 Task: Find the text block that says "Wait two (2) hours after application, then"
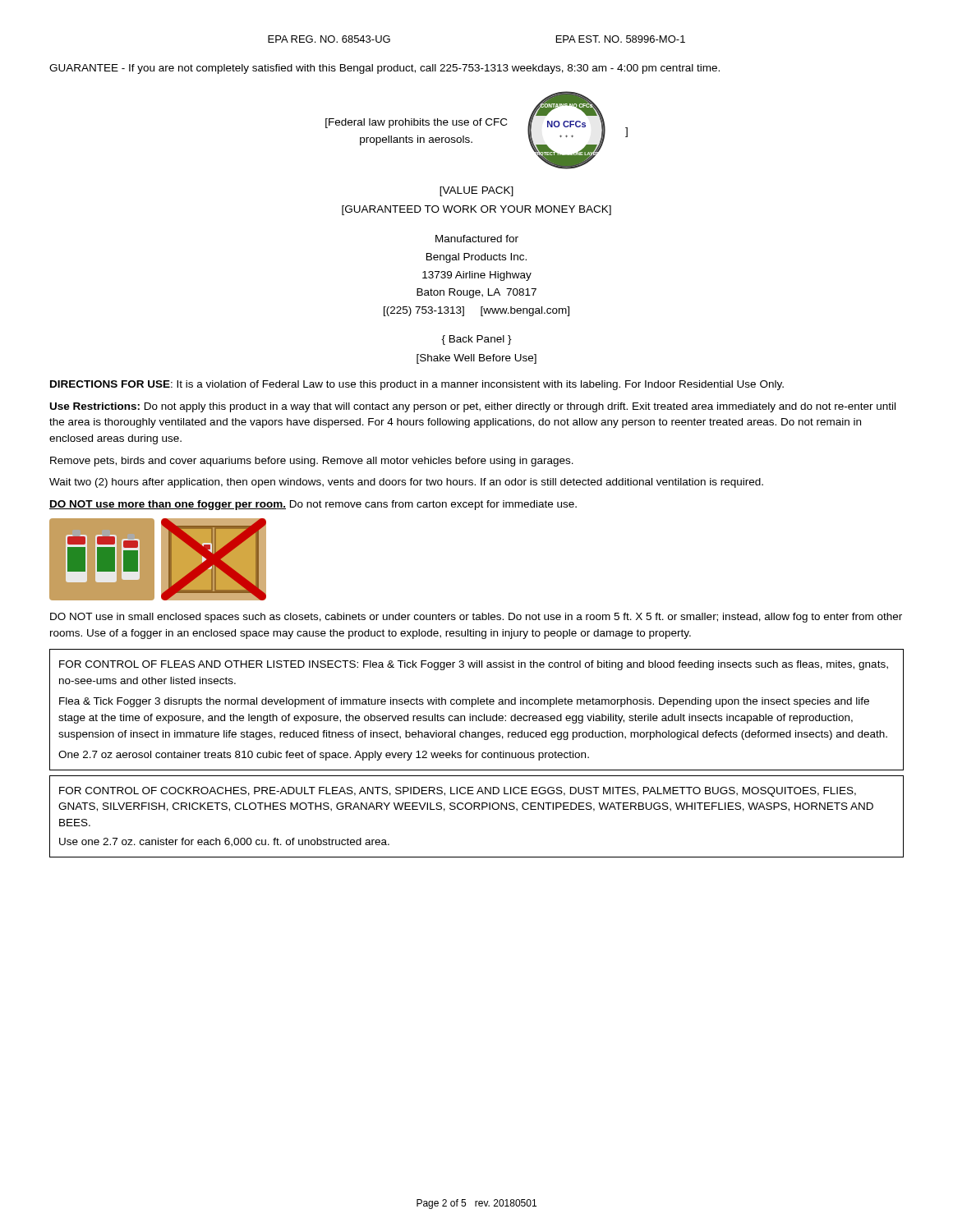(407, 482)
